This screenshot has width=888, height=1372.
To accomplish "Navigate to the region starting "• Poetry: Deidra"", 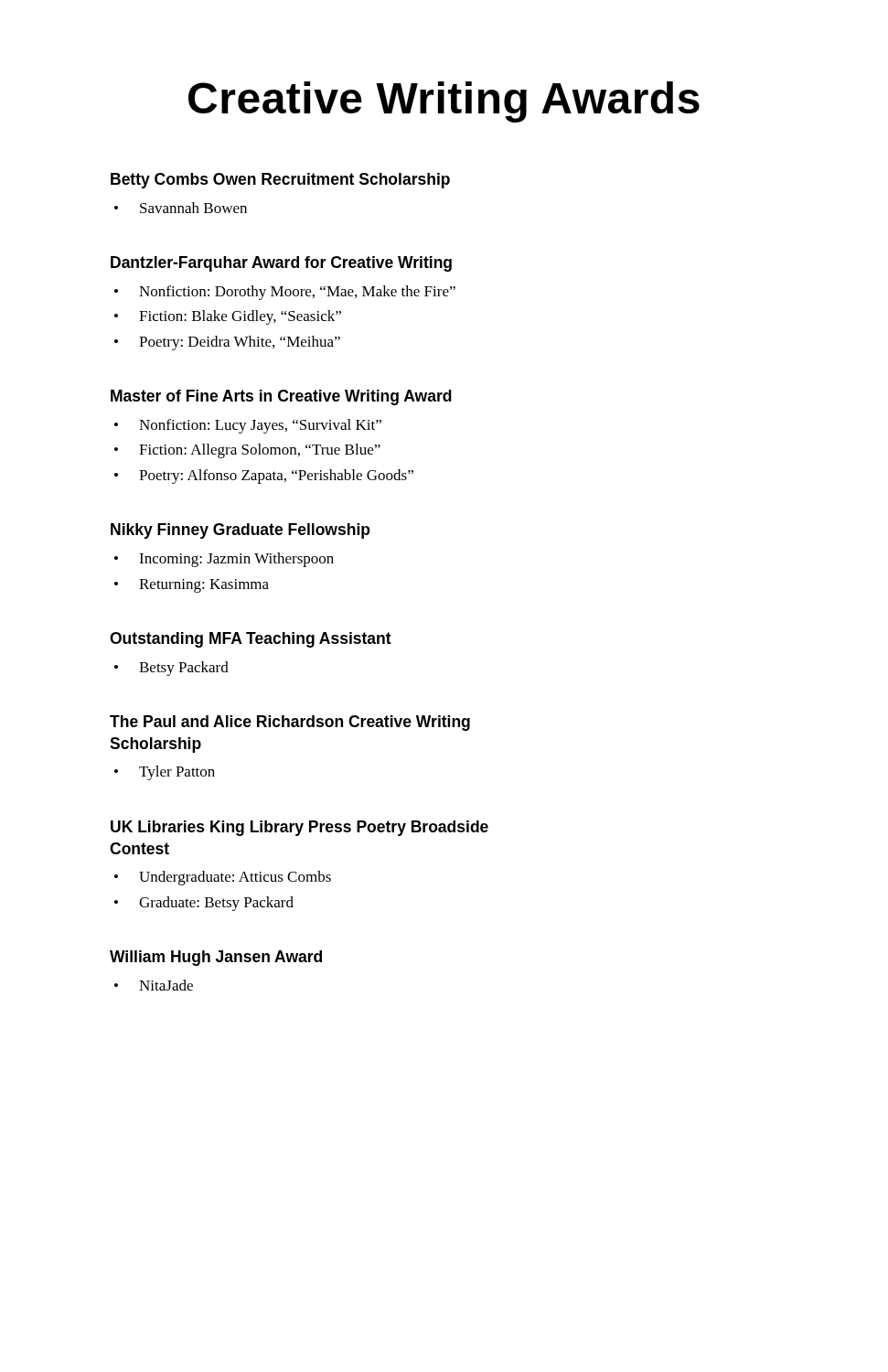I will click(x=227, y=343).
